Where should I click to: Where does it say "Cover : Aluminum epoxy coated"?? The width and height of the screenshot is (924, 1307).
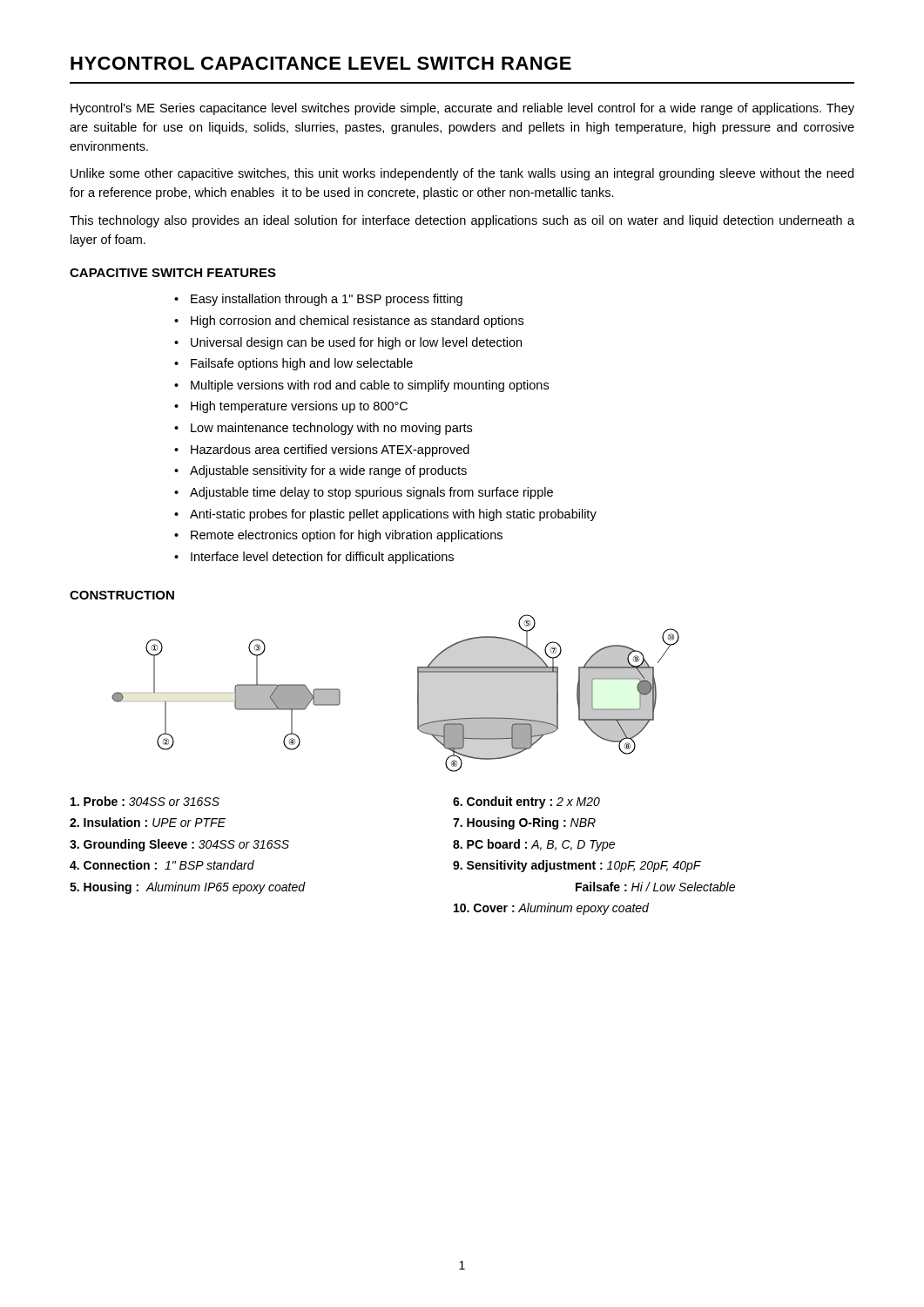point(551,908)
